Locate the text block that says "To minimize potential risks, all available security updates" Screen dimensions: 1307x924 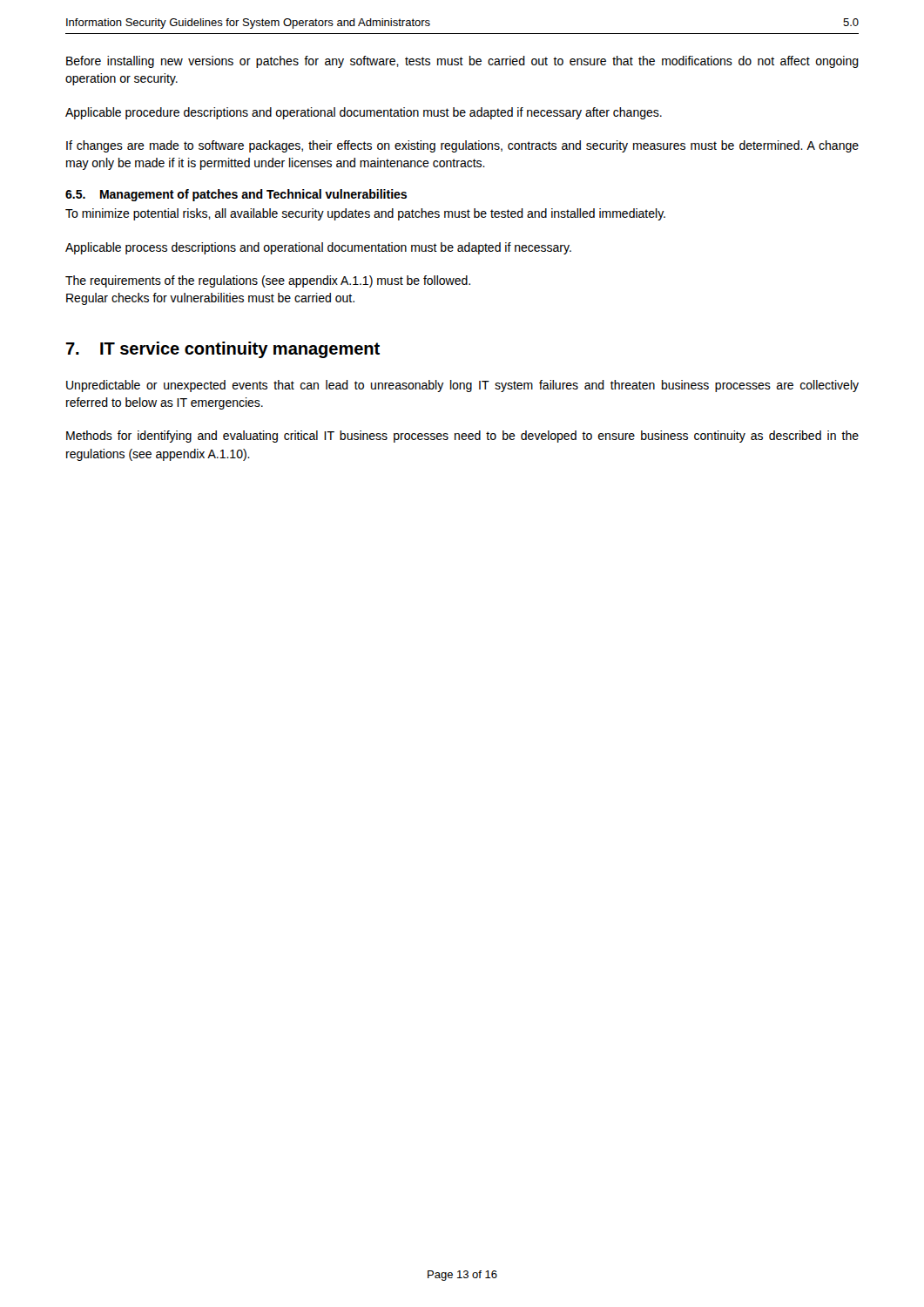(366, 214)
